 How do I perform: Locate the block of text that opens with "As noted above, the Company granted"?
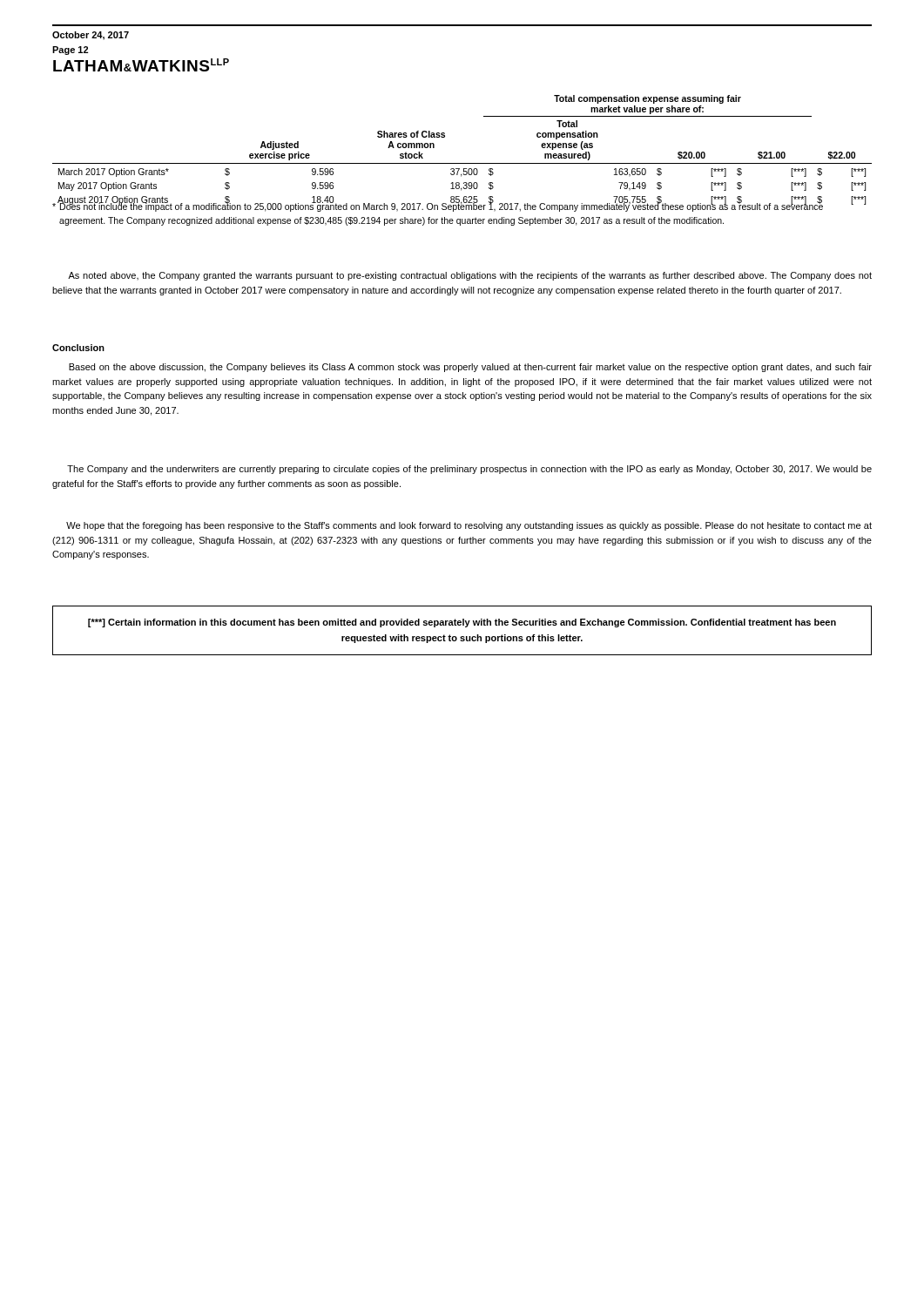click(x=462, y=283)
